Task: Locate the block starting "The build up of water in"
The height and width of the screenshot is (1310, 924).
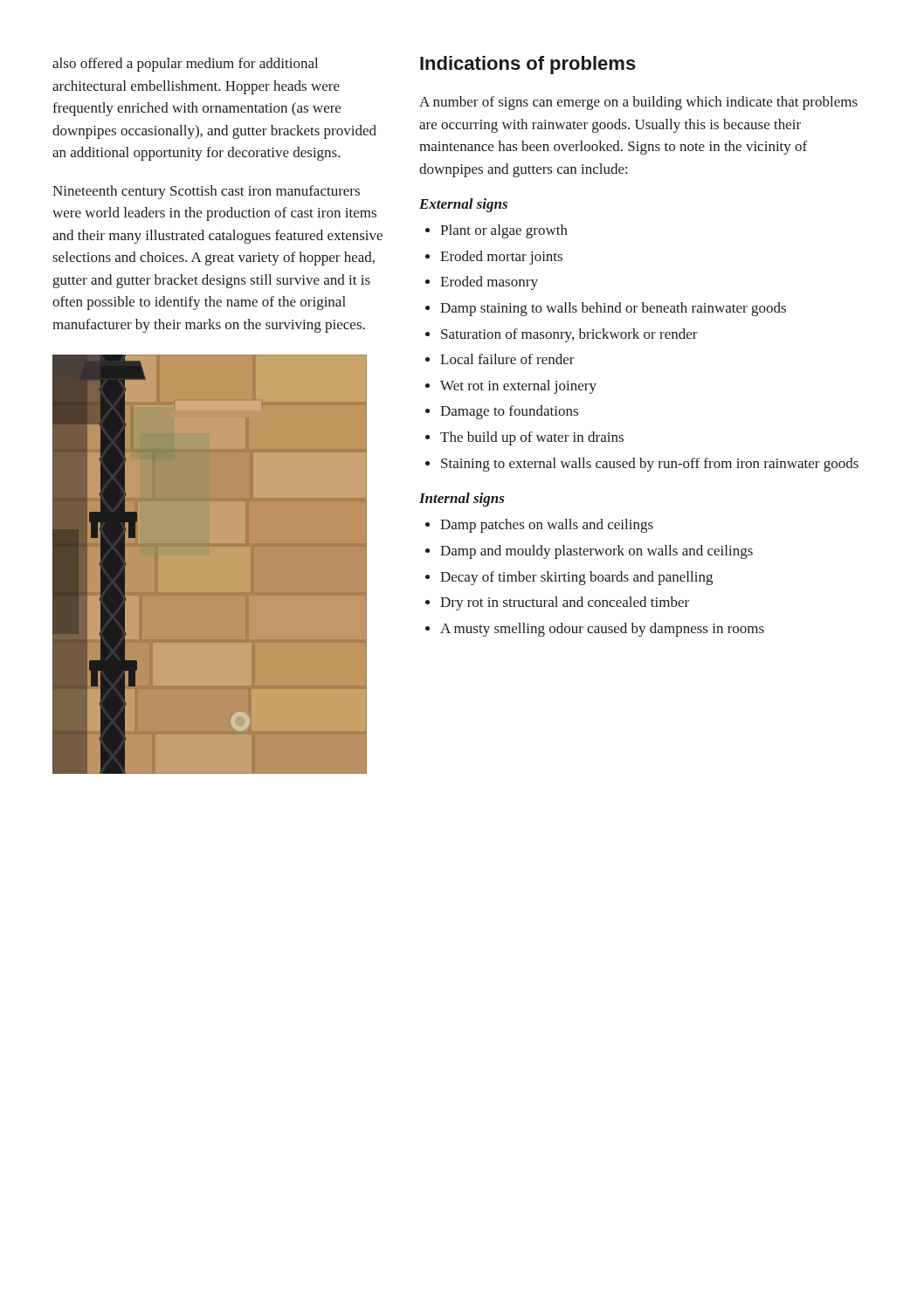Action: (532, 437)
